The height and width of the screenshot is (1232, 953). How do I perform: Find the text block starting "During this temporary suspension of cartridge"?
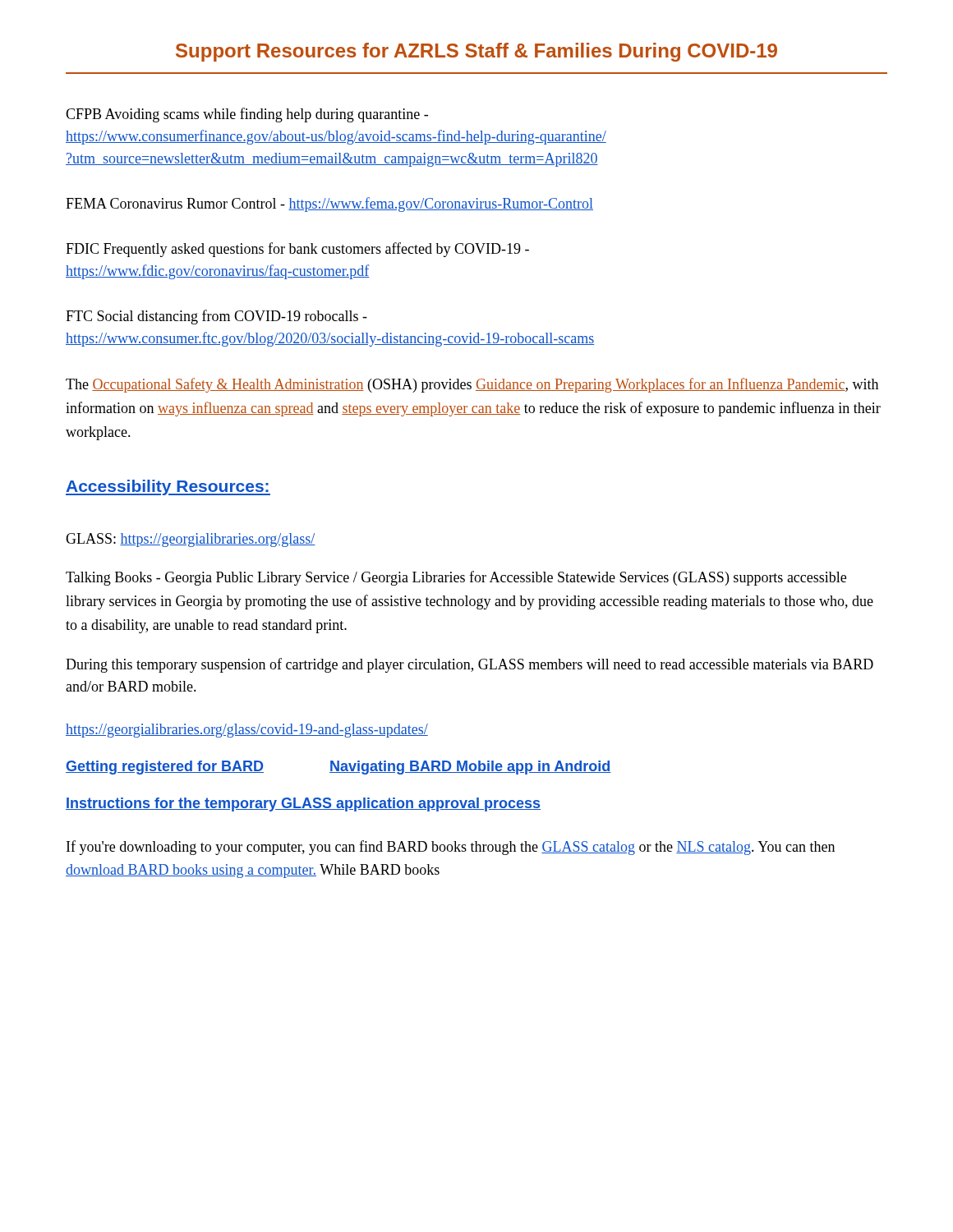click(x=476, y=676)
